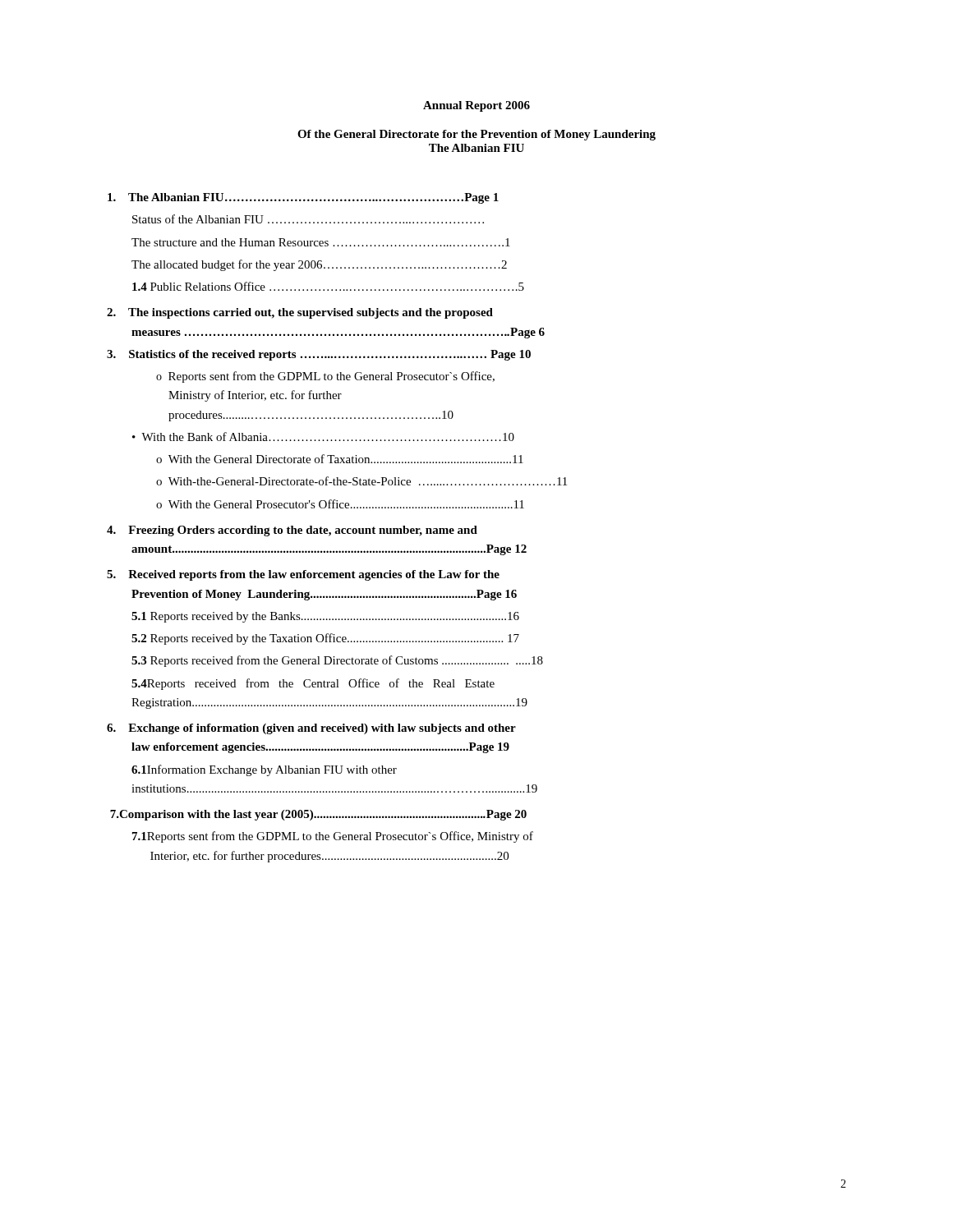Find the block on this page that starts "5.1 Reports received by the"
Viewport: 953px width, 1232px height.
[x=325, y=616]
